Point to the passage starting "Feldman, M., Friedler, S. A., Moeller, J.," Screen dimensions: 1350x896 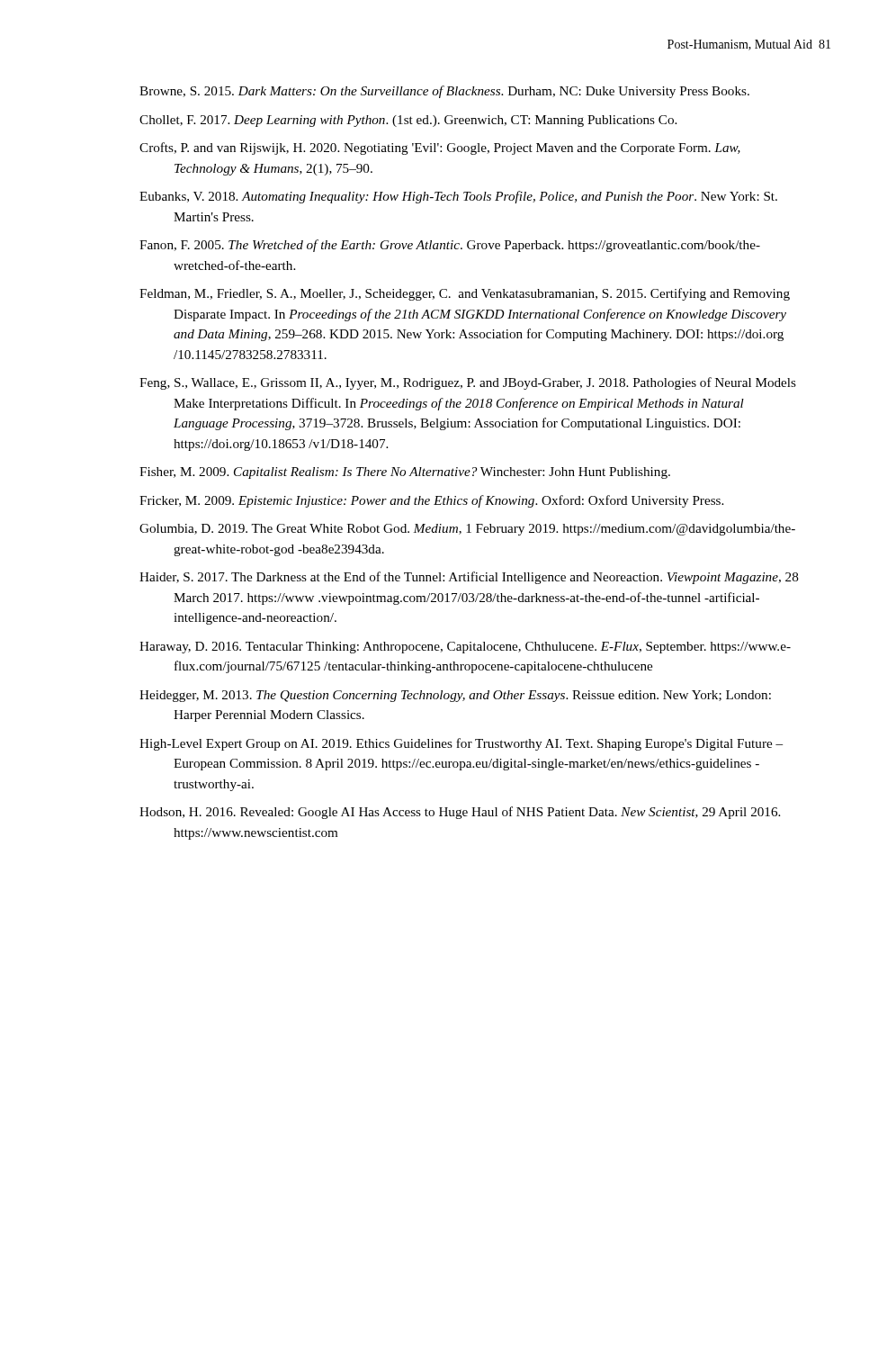click(465, 323)
